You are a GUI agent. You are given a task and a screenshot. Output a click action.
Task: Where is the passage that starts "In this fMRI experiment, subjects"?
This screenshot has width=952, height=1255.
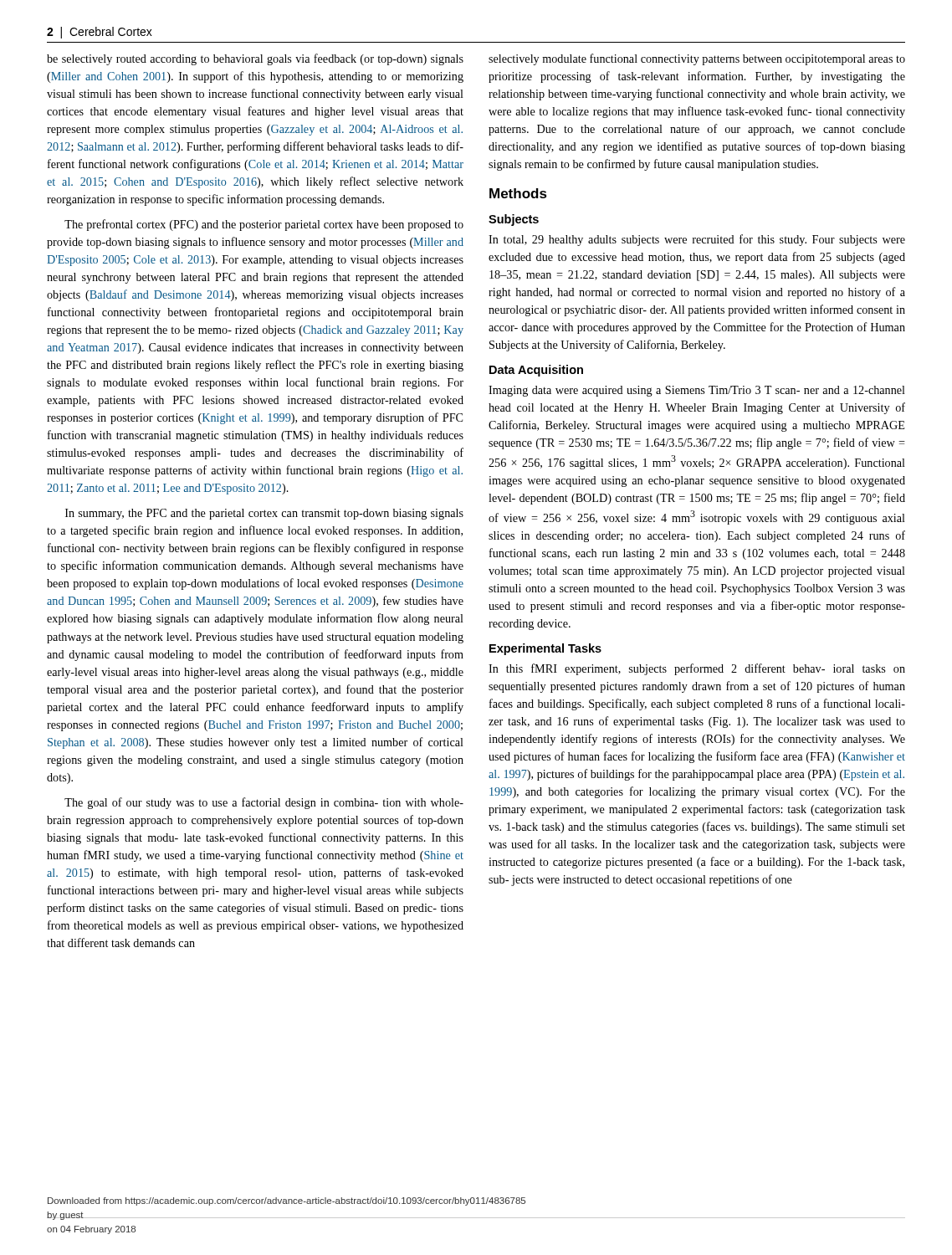[697, 774]
